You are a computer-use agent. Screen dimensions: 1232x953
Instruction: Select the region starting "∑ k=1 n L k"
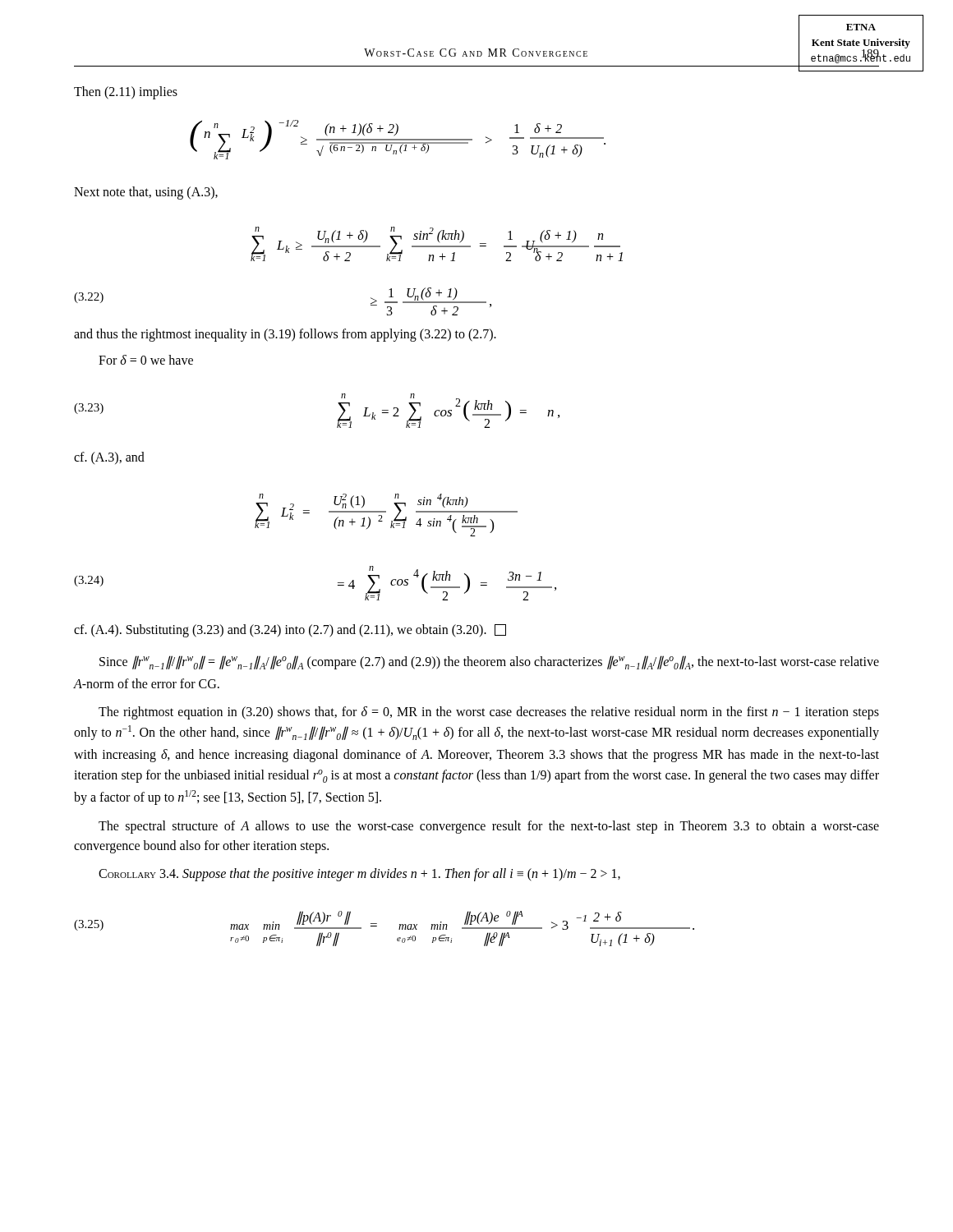(476, 263)
